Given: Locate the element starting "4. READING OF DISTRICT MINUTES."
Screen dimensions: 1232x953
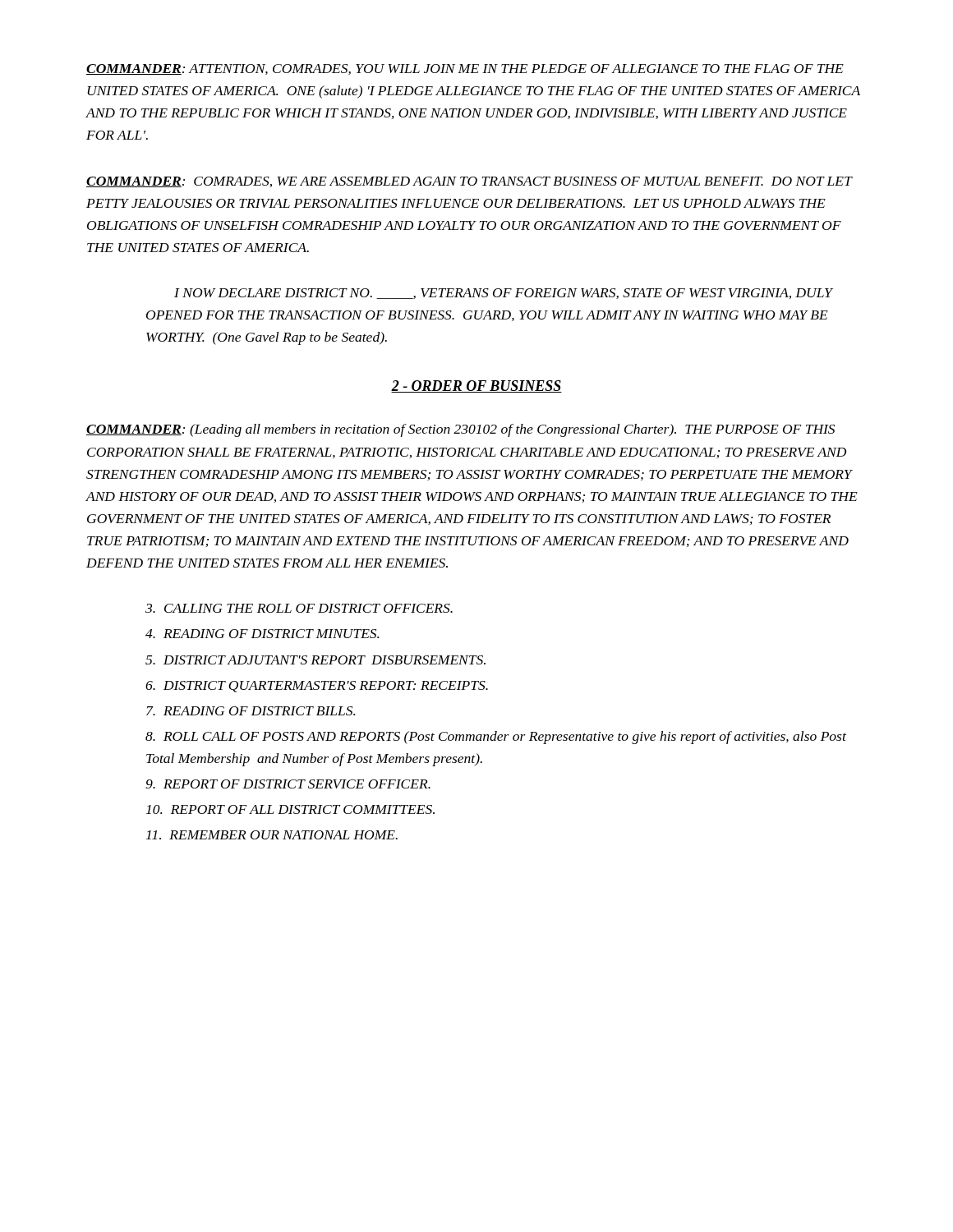Looking at the screenshot, I should click(263, 634).
